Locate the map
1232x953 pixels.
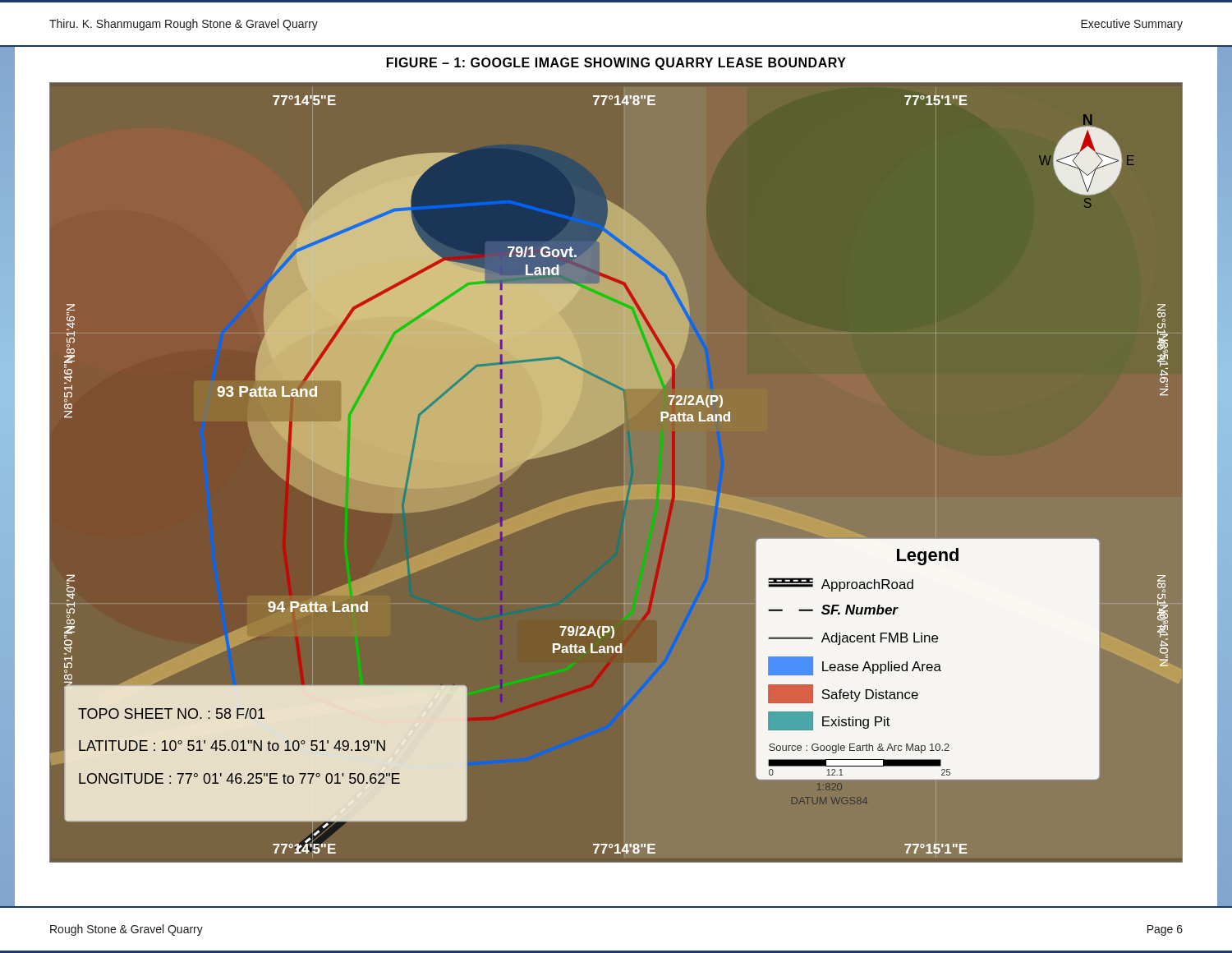tap(616, 472)
